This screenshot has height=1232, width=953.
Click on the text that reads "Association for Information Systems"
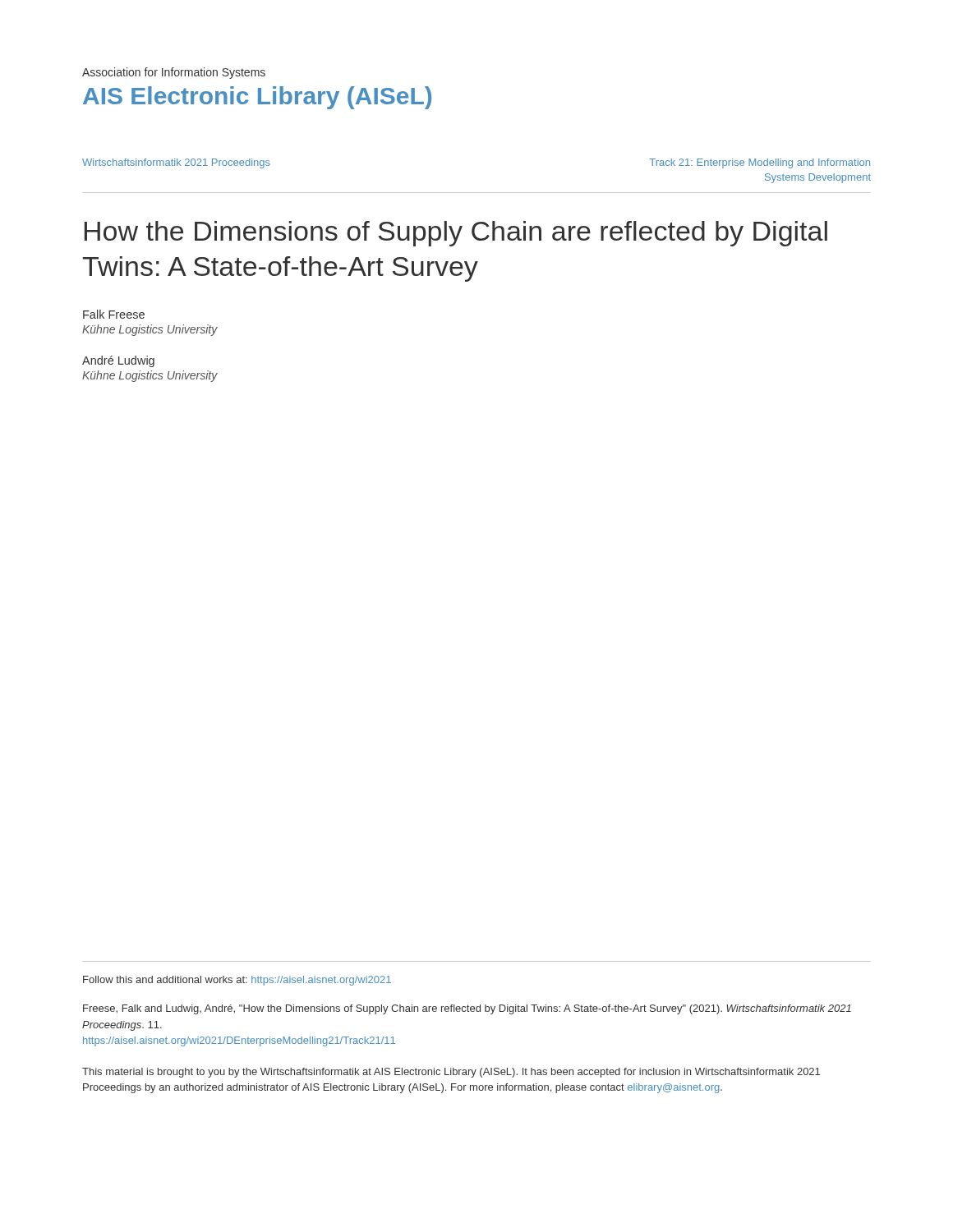[x=174, y=72]
